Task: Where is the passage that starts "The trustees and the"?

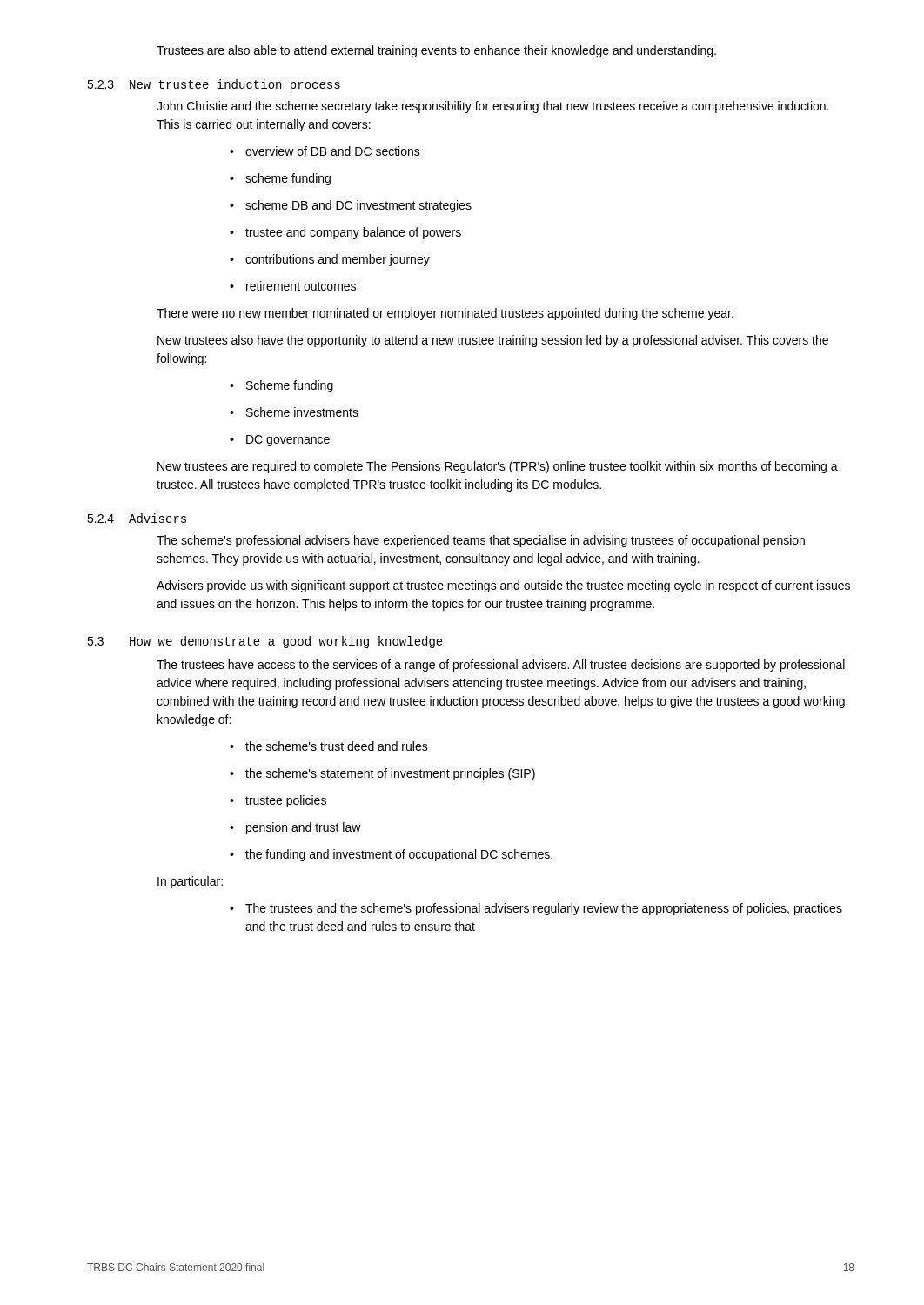Action: coord(540,918)
